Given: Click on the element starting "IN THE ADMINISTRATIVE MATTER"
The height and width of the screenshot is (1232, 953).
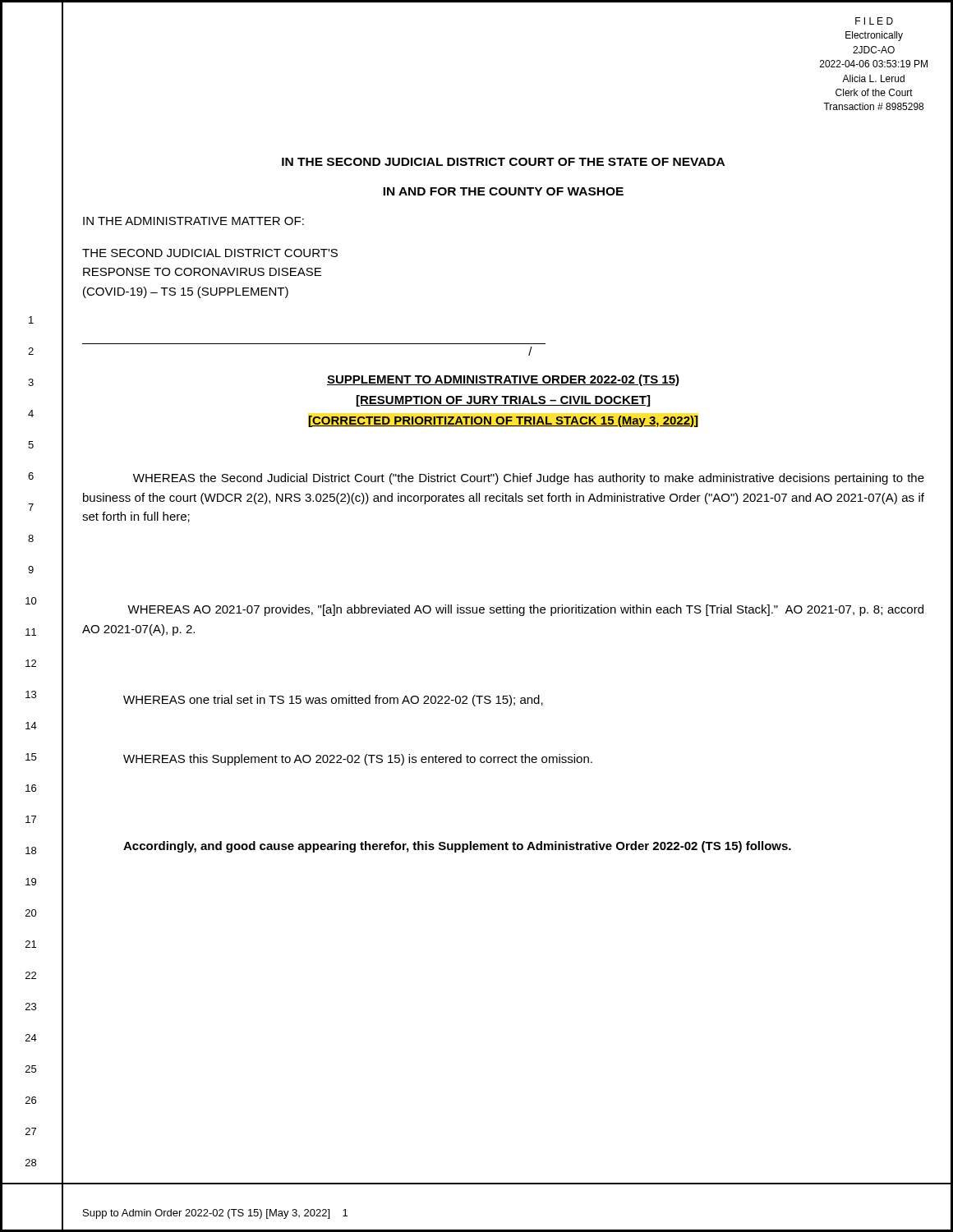Looking at the screenshot, I should 193,221.
